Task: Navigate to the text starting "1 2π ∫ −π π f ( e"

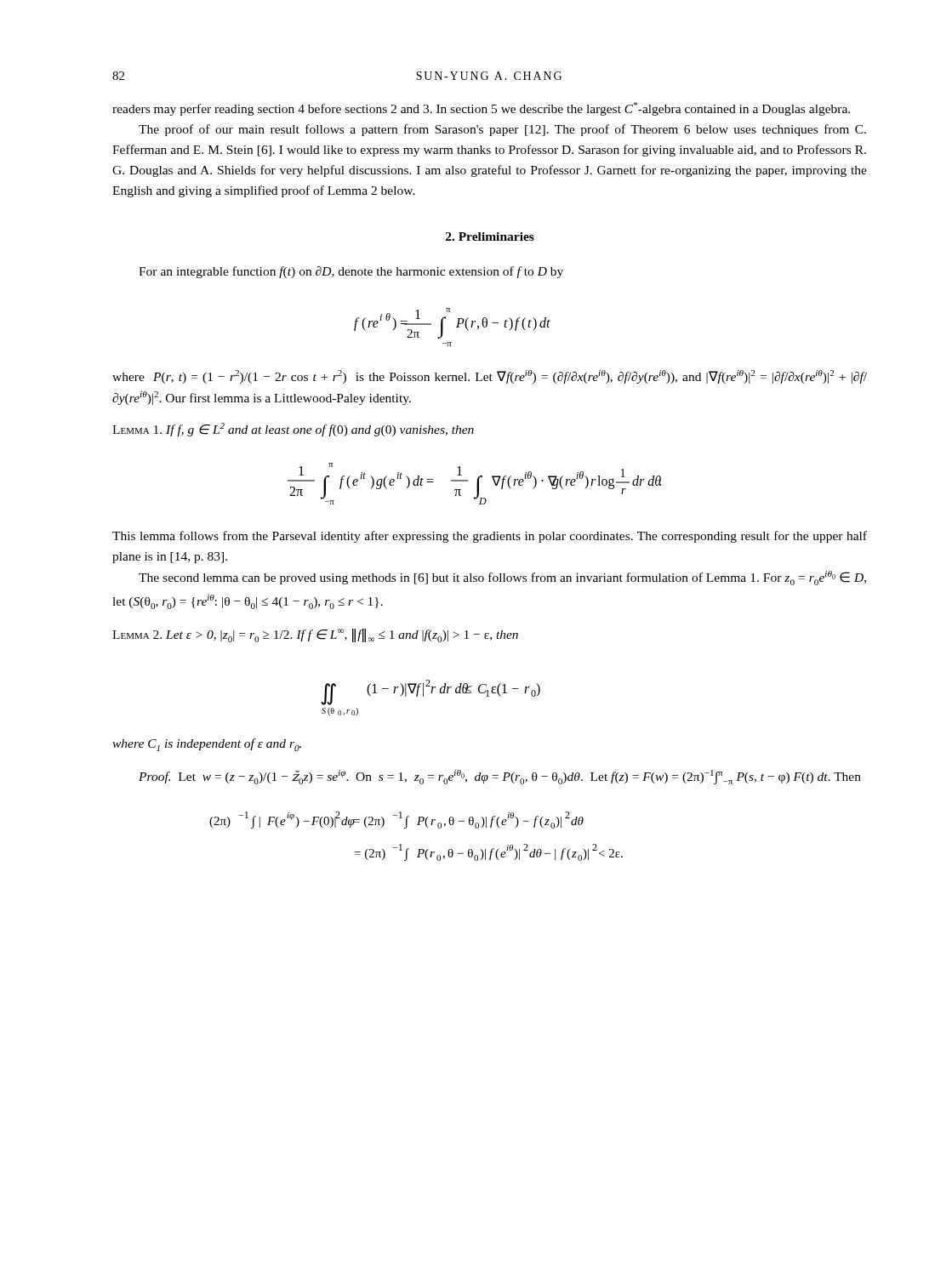Action: pyautogui.click(x=490, y=481)
